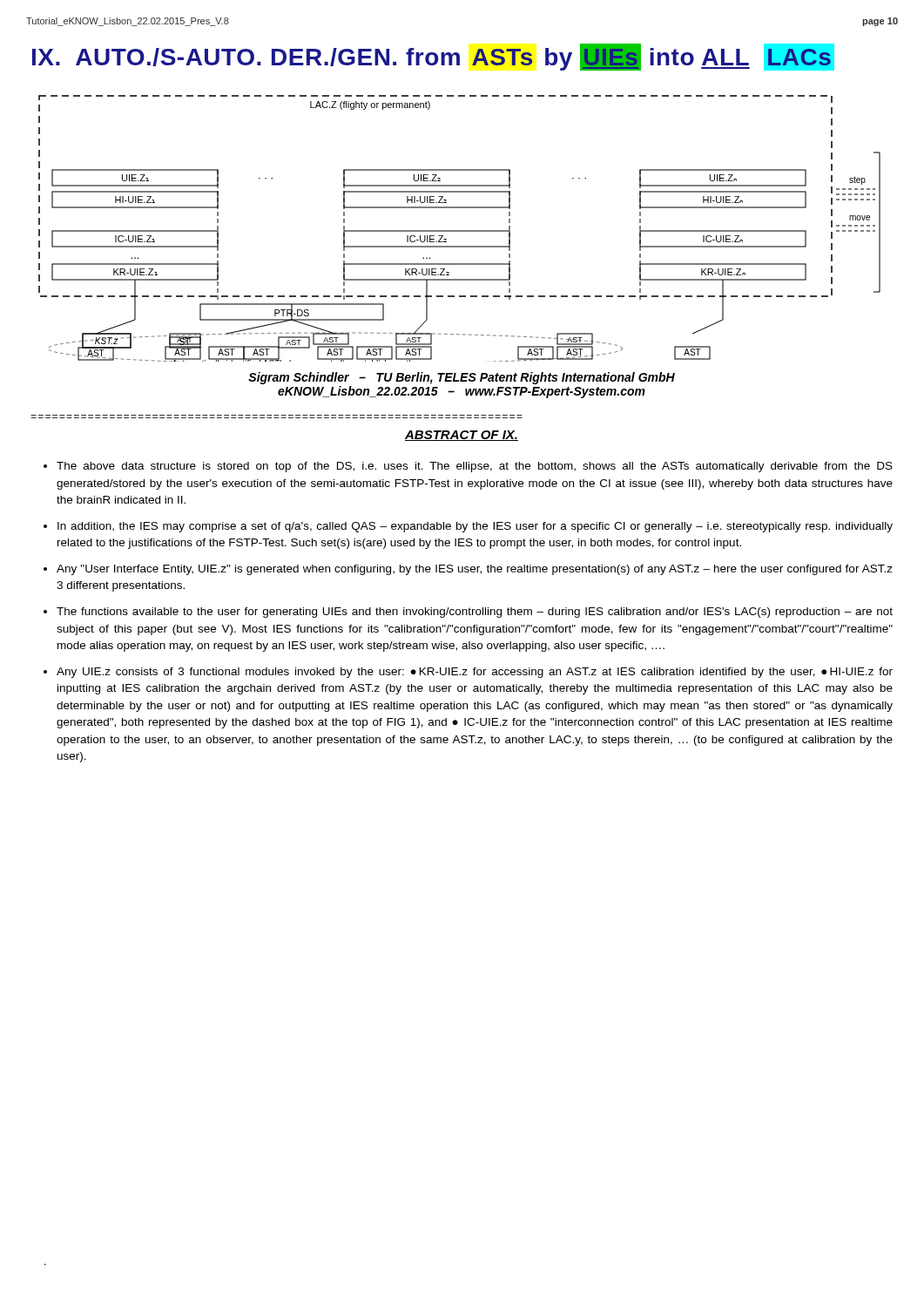Viewport: 924px width, 1307px height.
Task: Locate the element starting "IX. AUTO./S-AUTO. DER./GEN."
Action: [x=433, y=57]
